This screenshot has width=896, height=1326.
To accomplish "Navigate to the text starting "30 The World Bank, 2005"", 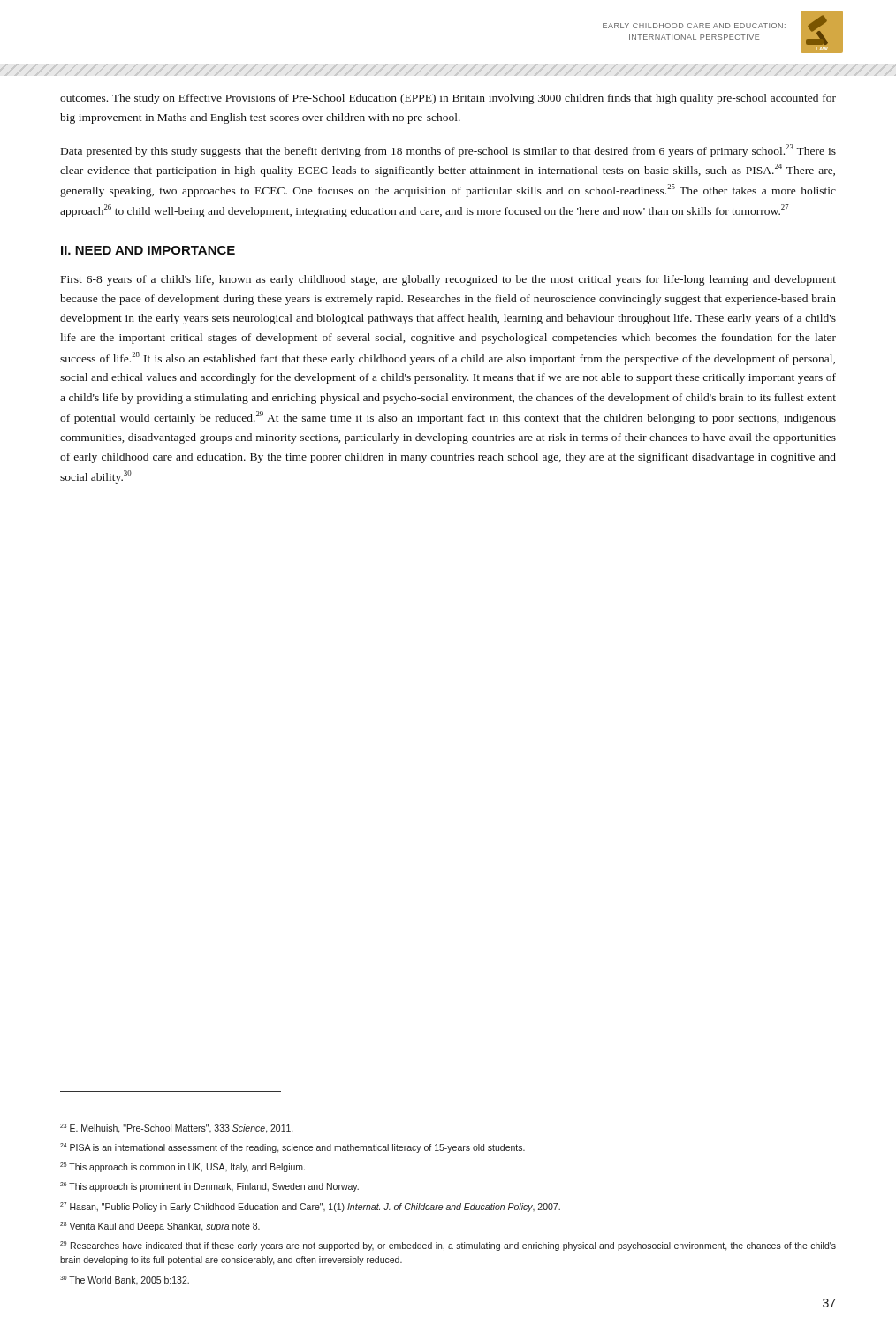I will click(125, 1280).
